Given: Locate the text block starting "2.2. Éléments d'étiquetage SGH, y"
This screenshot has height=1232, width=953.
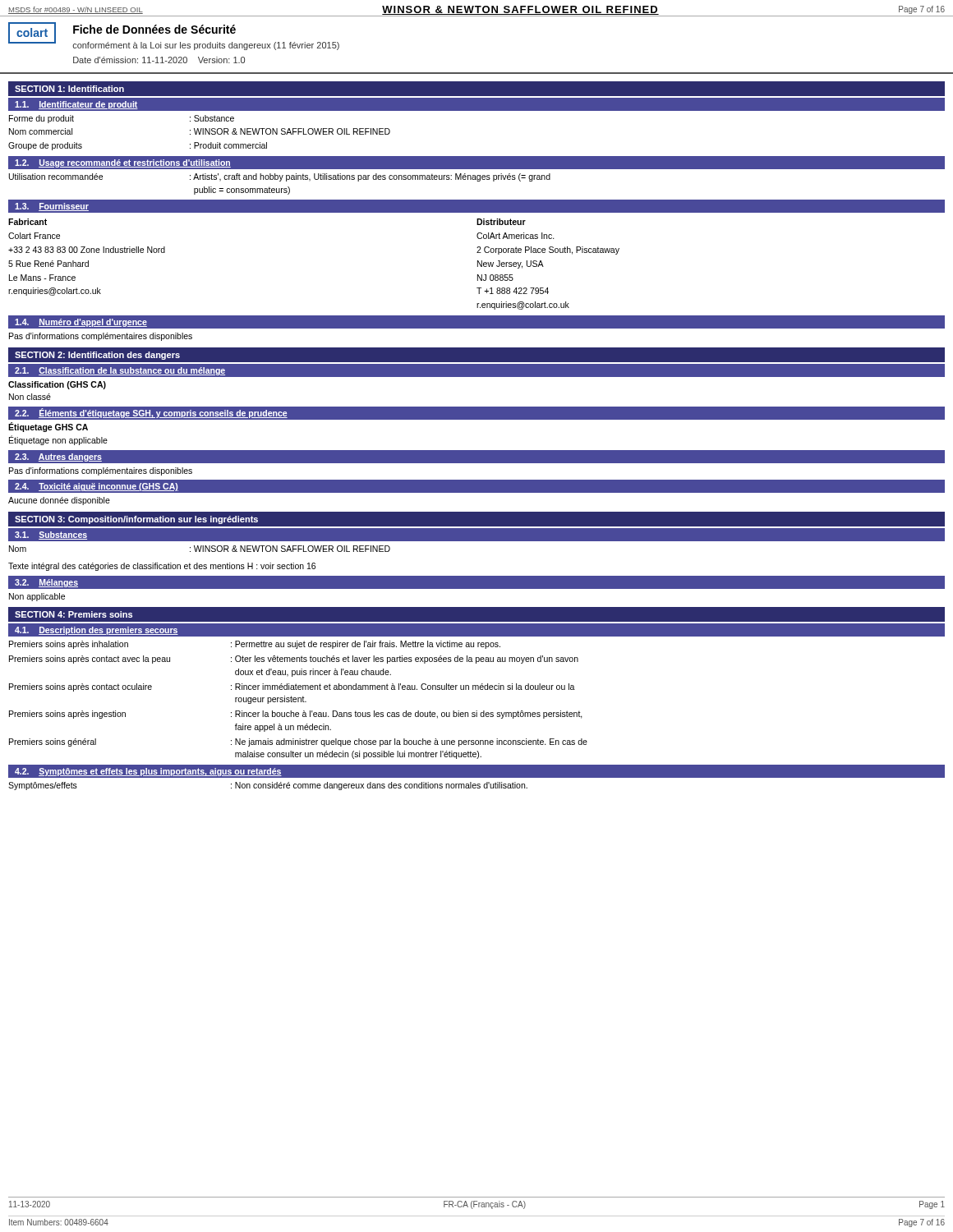Looking at the screenshot, I should coord(151,413).
